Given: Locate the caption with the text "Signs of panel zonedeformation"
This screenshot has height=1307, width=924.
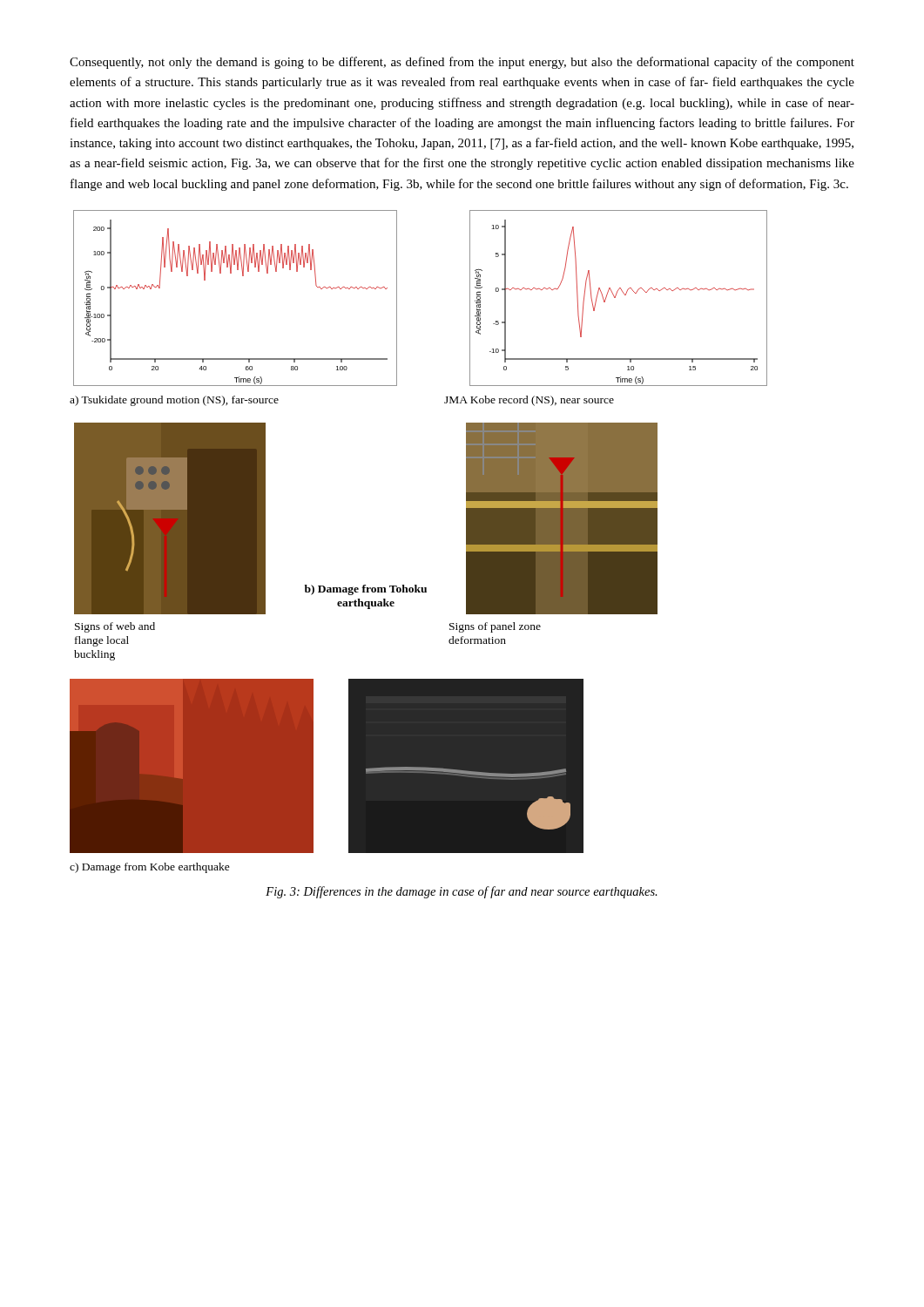Looking at the screenshot, I should (495, 633).
